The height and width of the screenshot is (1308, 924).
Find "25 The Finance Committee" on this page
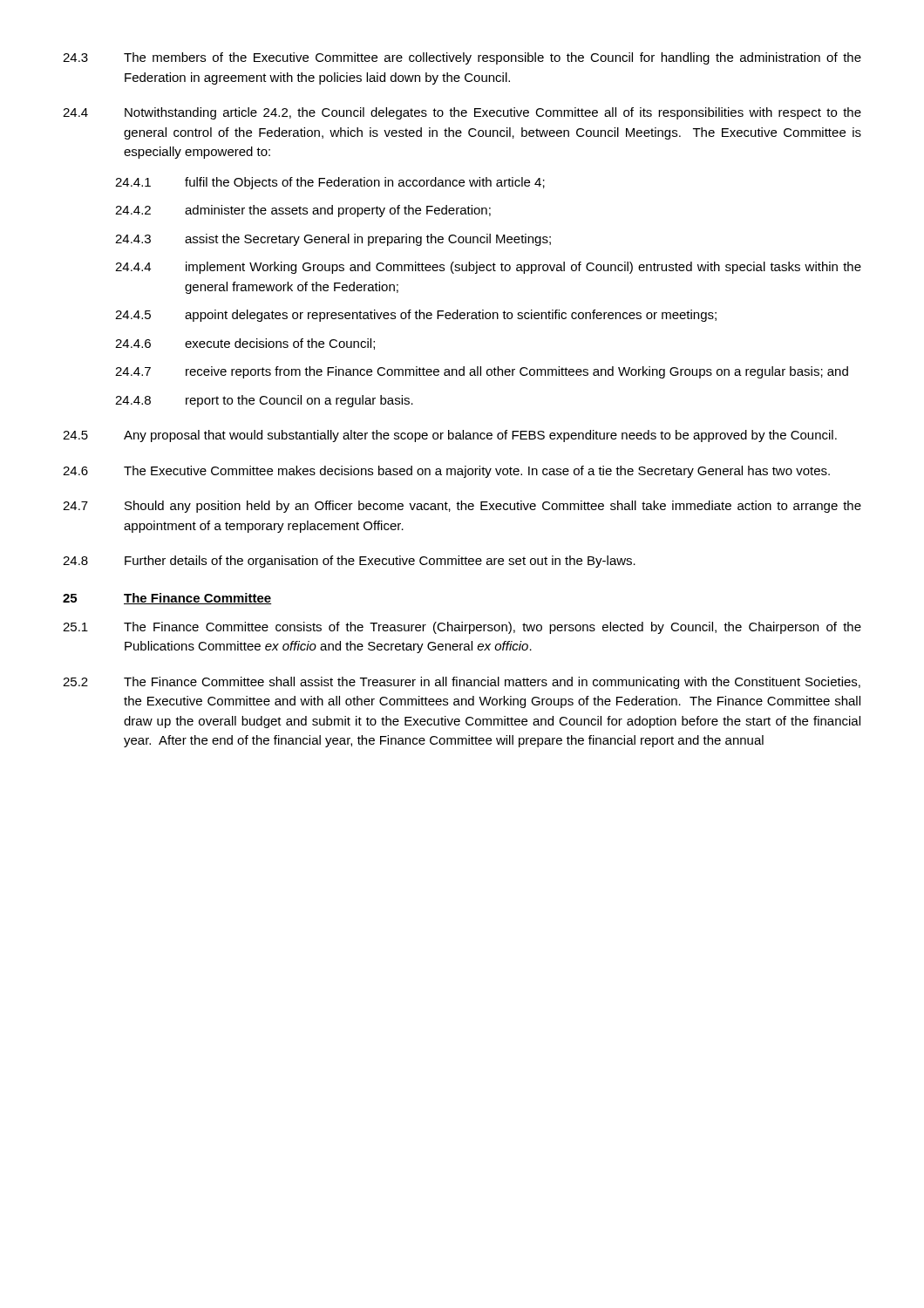coord(167,597)
